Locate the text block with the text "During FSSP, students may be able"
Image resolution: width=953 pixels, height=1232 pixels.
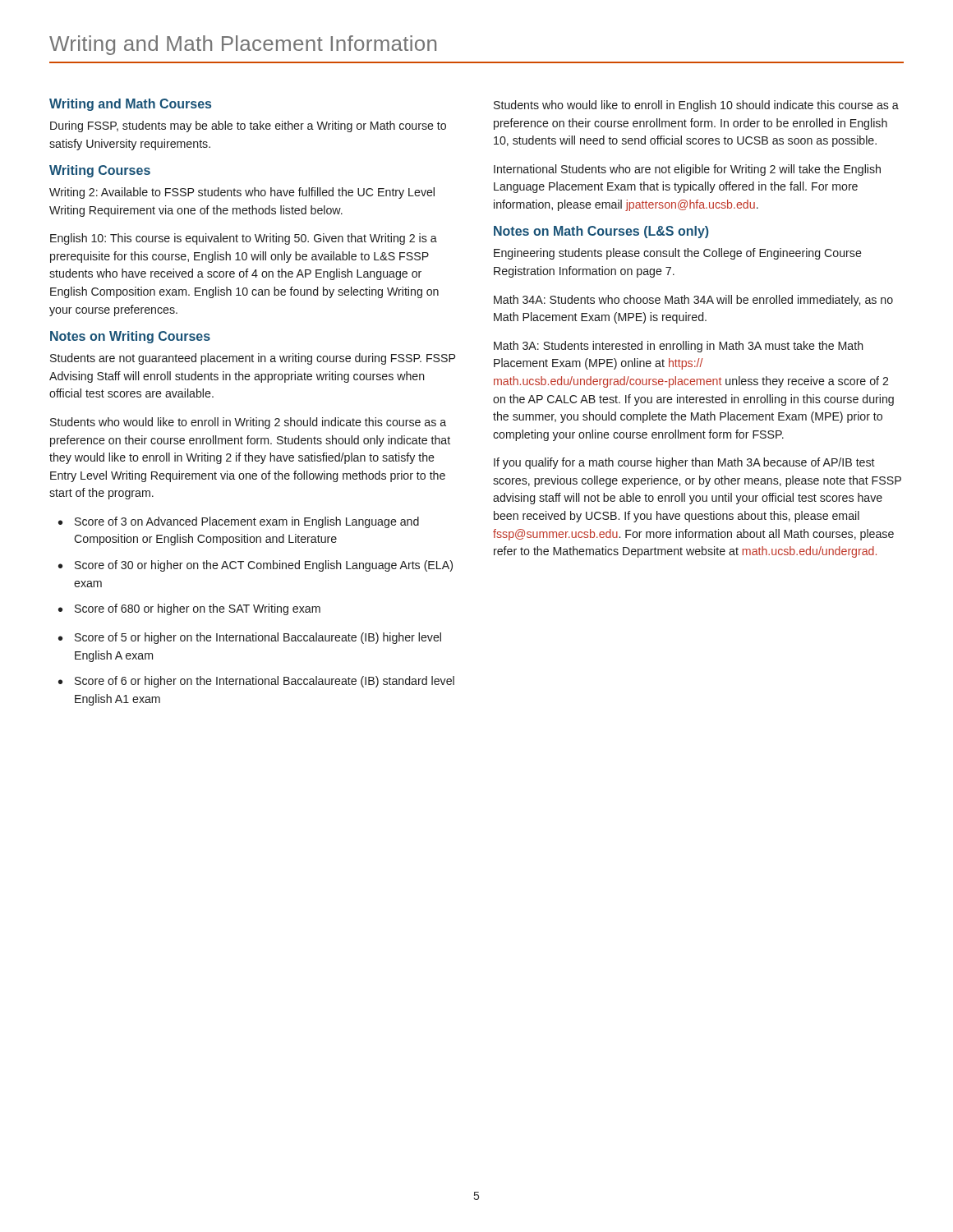(x=255, y=135)
